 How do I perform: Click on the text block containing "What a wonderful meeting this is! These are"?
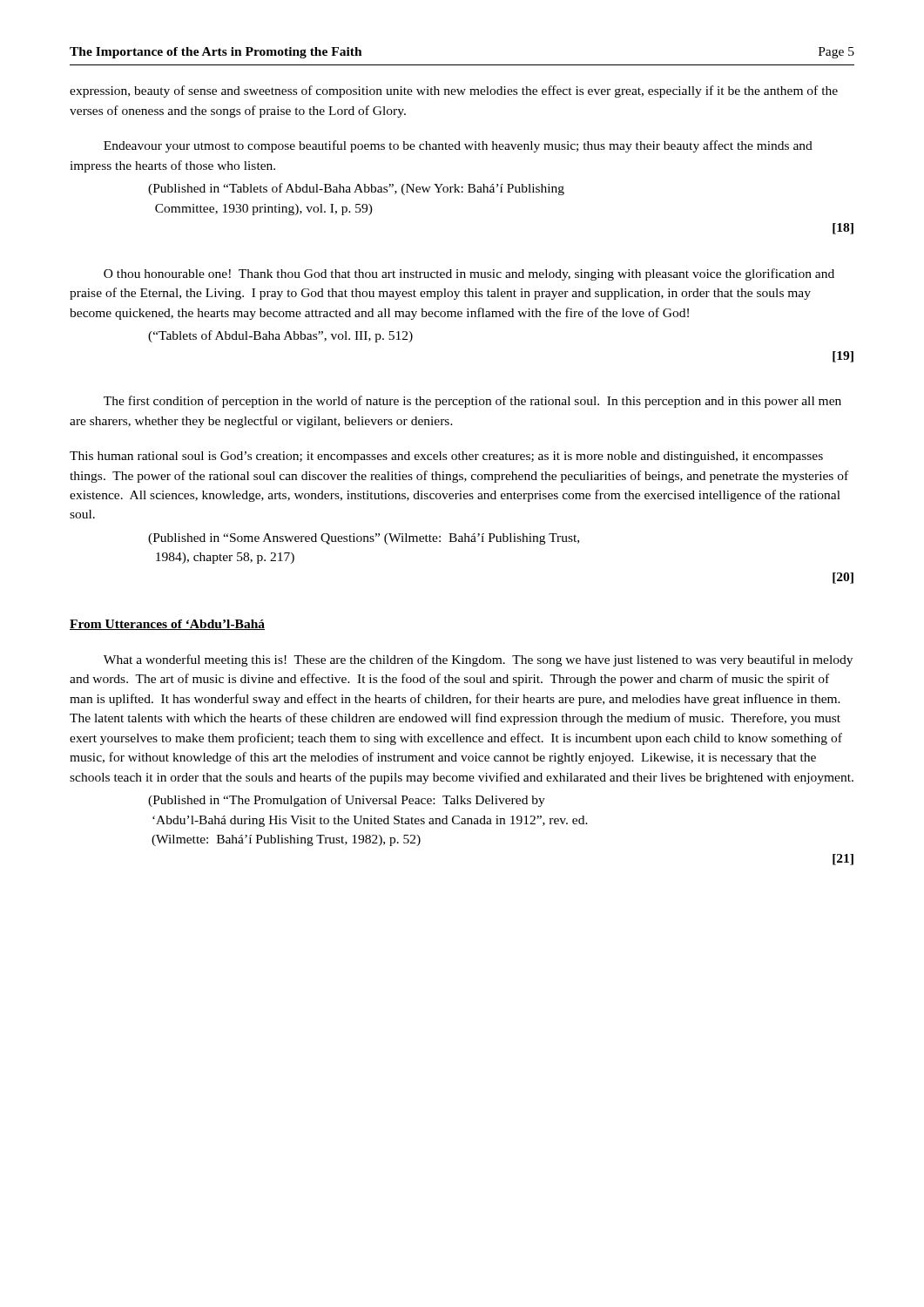click(462, 718)
